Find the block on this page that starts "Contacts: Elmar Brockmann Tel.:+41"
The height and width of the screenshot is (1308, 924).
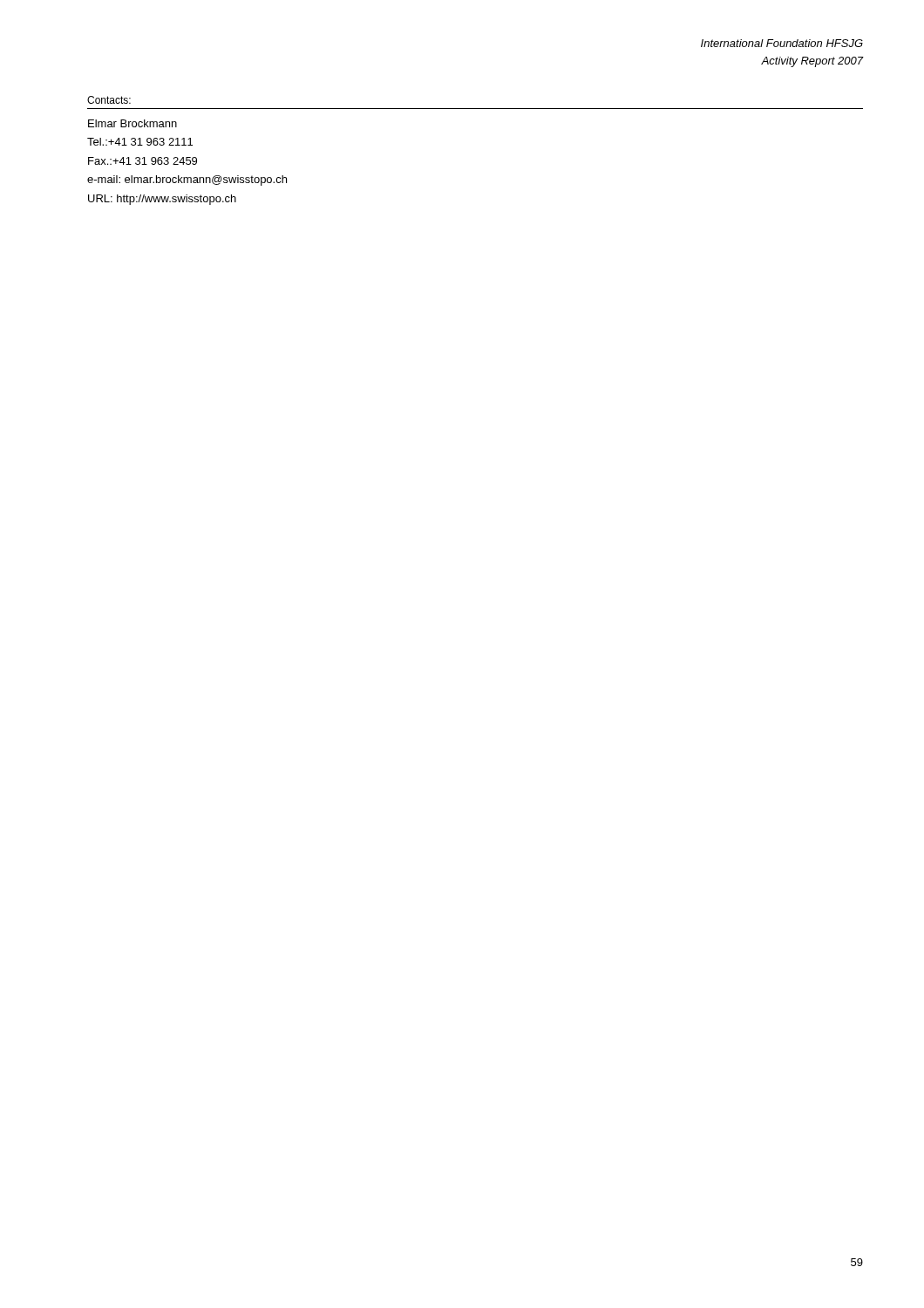[109, 100]
